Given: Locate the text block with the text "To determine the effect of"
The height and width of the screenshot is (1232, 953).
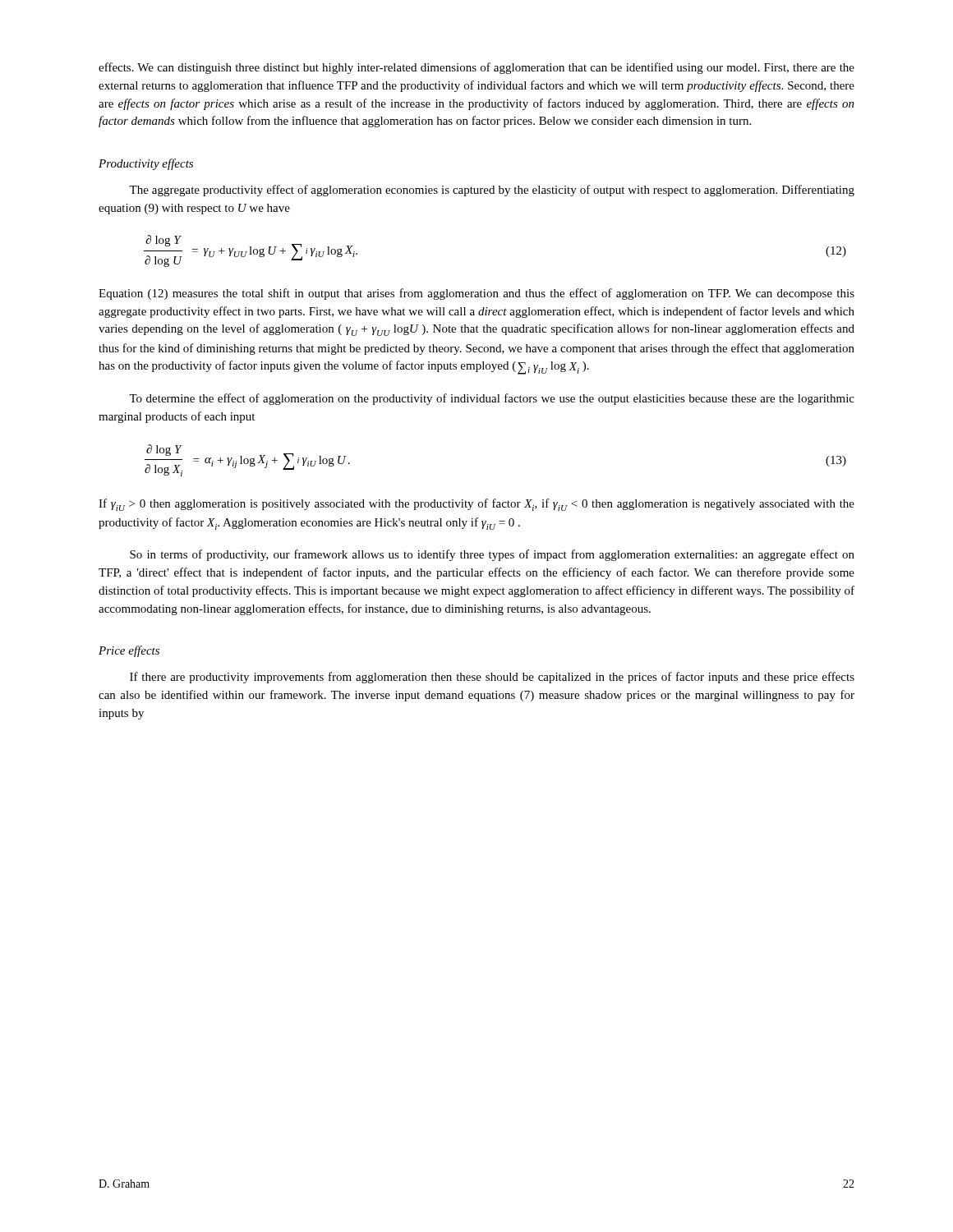Looking at the screenshot, I should click(x=476, y=408).
